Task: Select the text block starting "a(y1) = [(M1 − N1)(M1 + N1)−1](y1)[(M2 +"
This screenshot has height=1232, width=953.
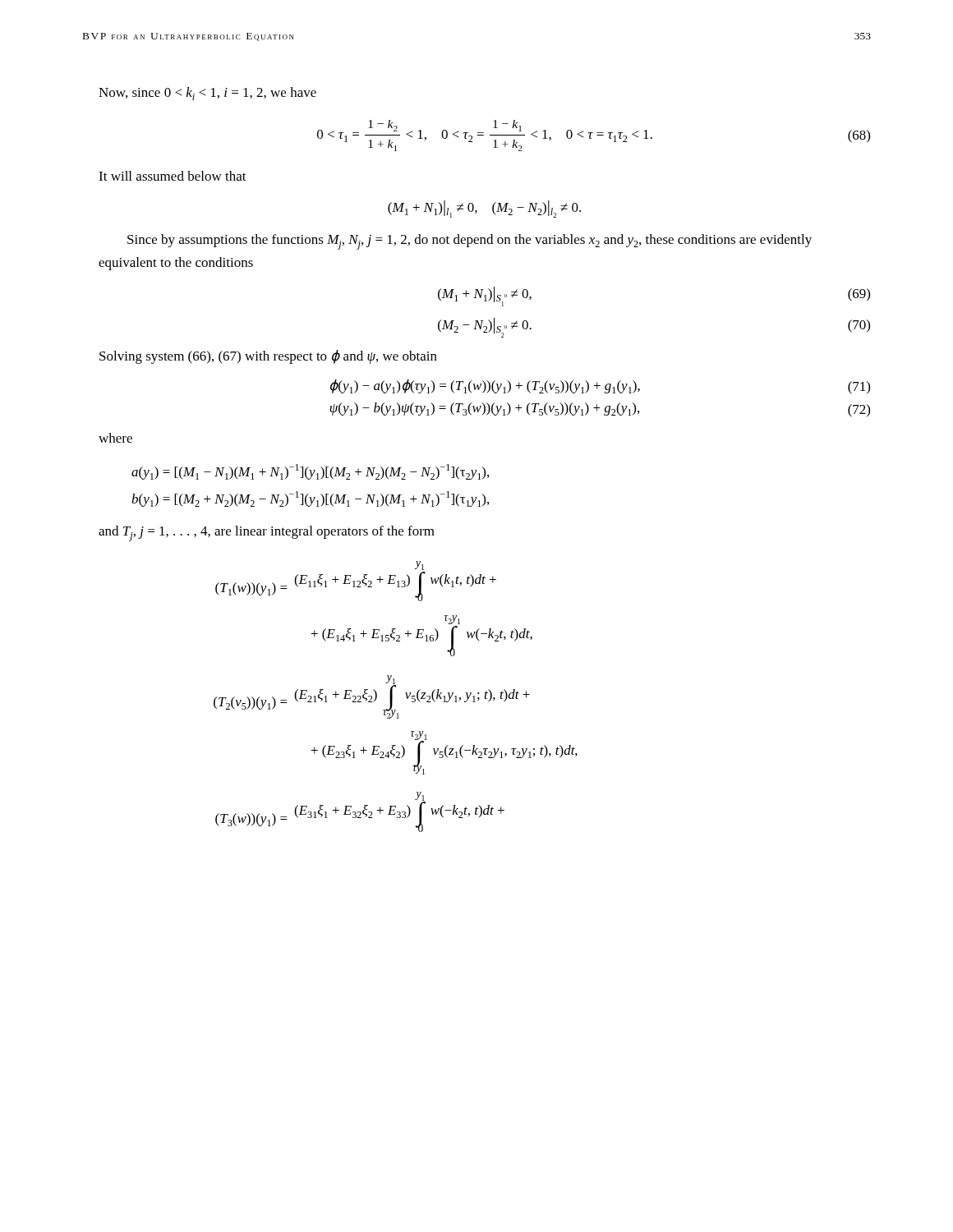Action: [311, 486]
